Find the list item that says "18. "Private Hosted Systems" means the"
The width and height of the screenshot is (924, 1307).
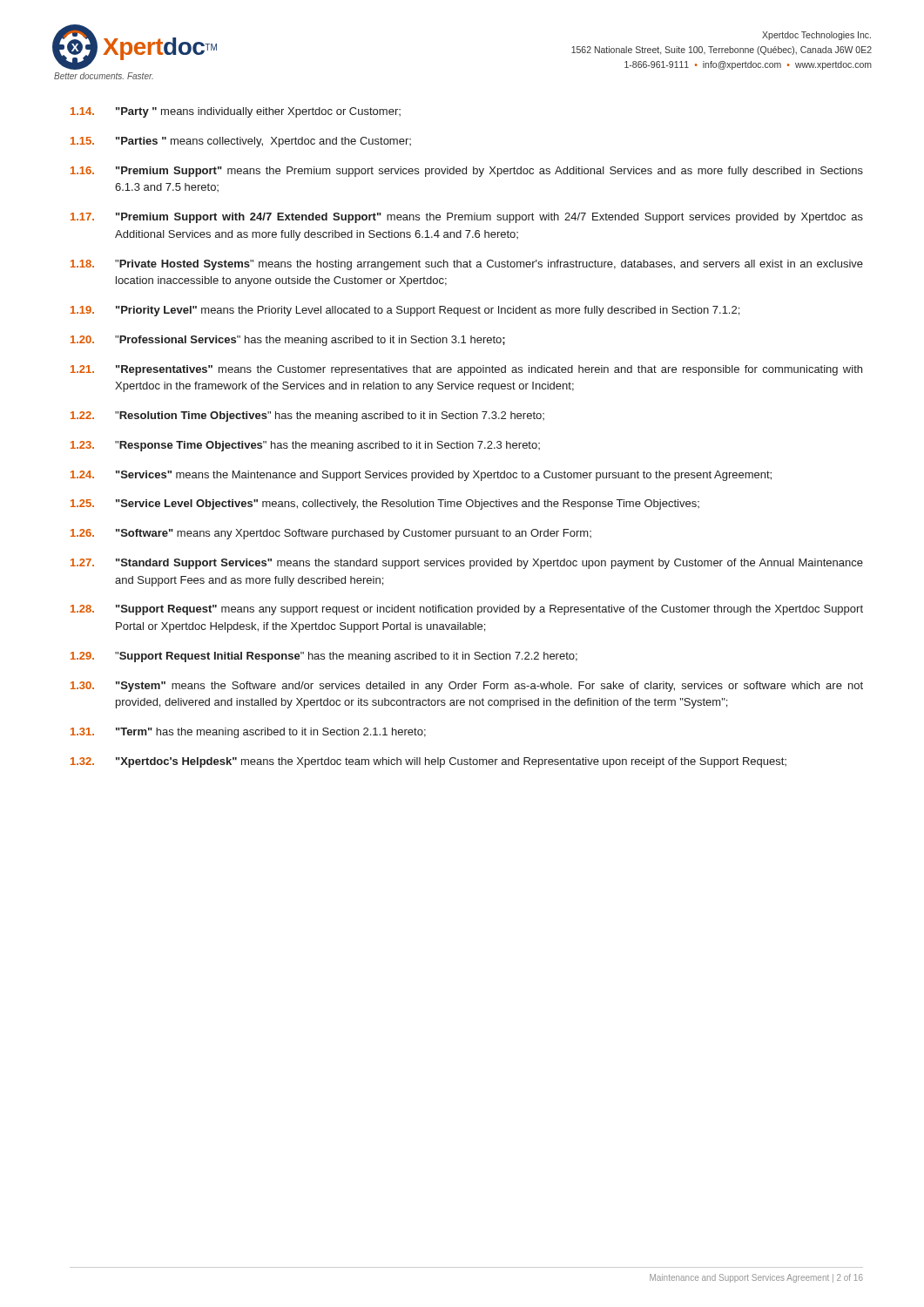(x=466, y=272)
